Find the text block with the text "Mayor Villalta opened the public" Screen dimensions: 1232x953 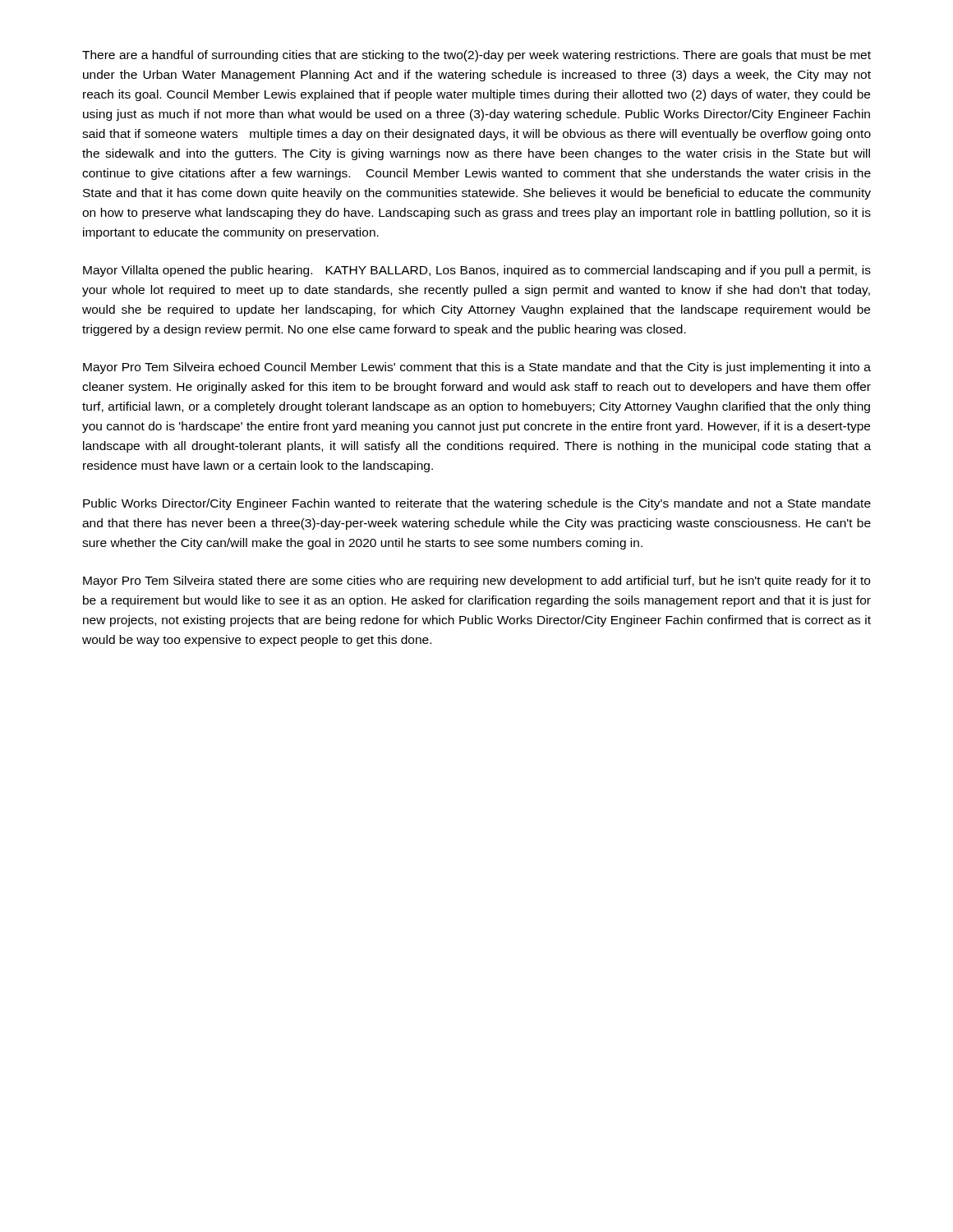476,299
